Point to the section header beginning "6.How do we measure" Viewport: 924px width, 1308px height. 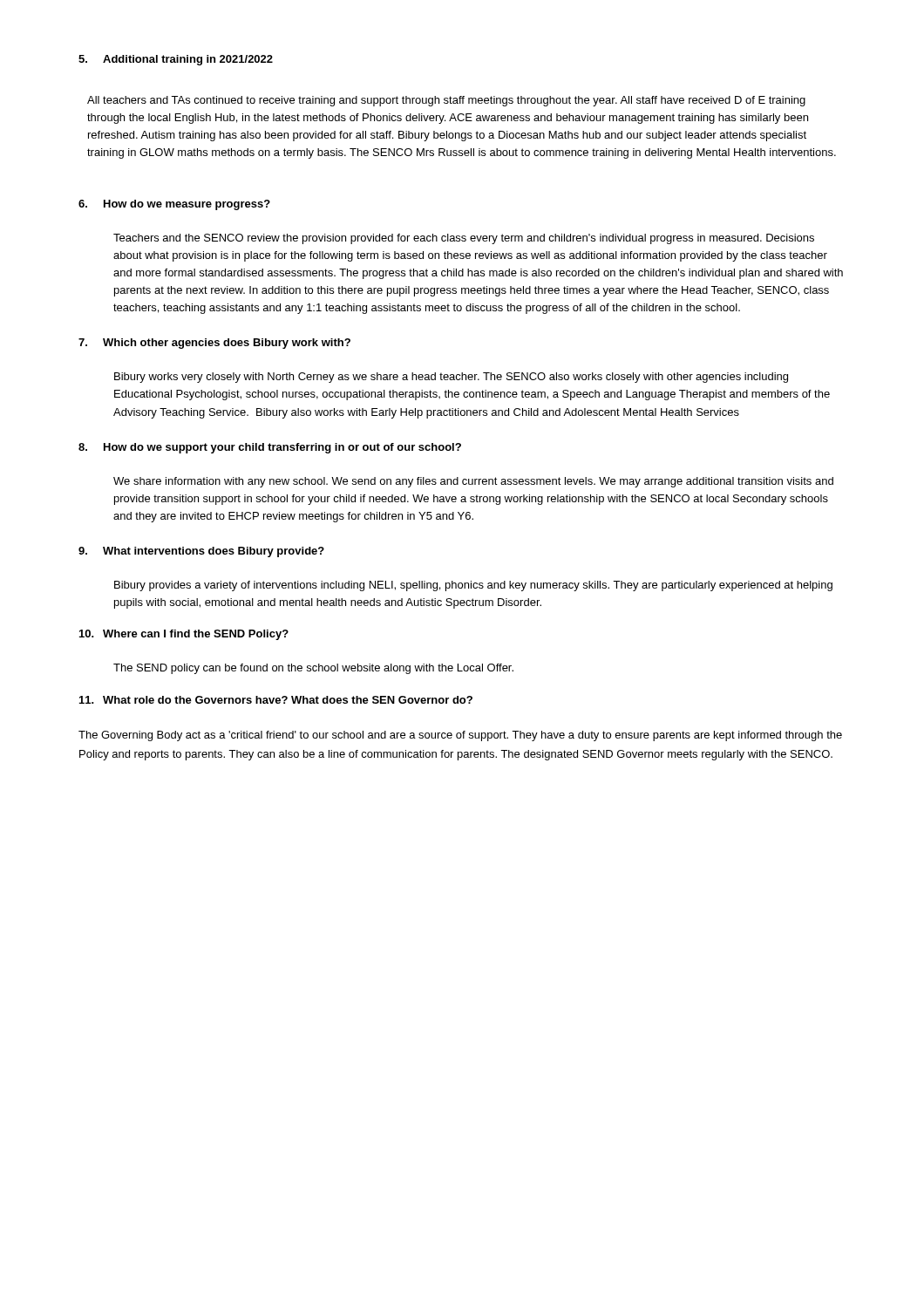tap(174, 205)
